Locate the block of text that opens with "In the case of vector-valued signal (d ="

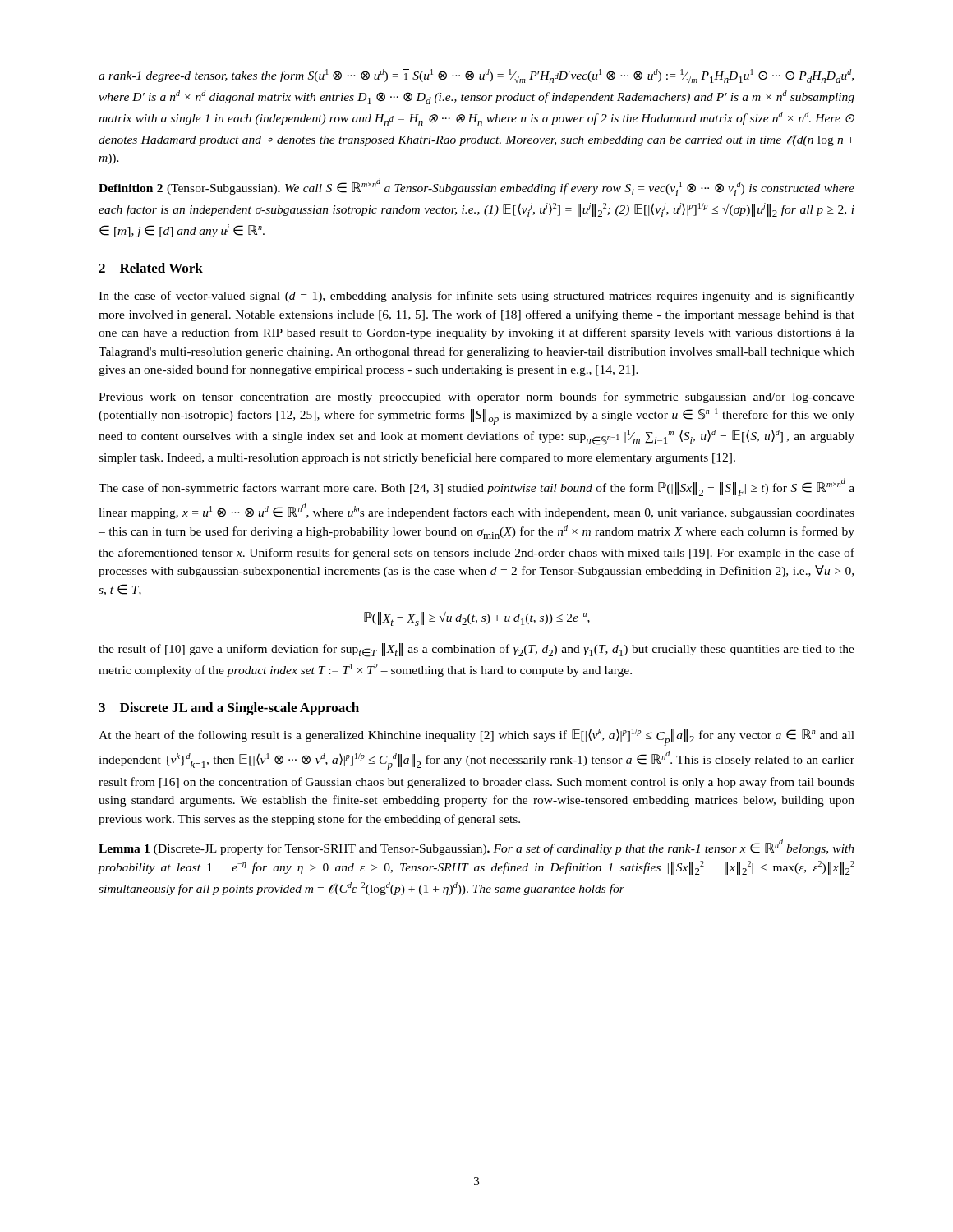[476, 333]
